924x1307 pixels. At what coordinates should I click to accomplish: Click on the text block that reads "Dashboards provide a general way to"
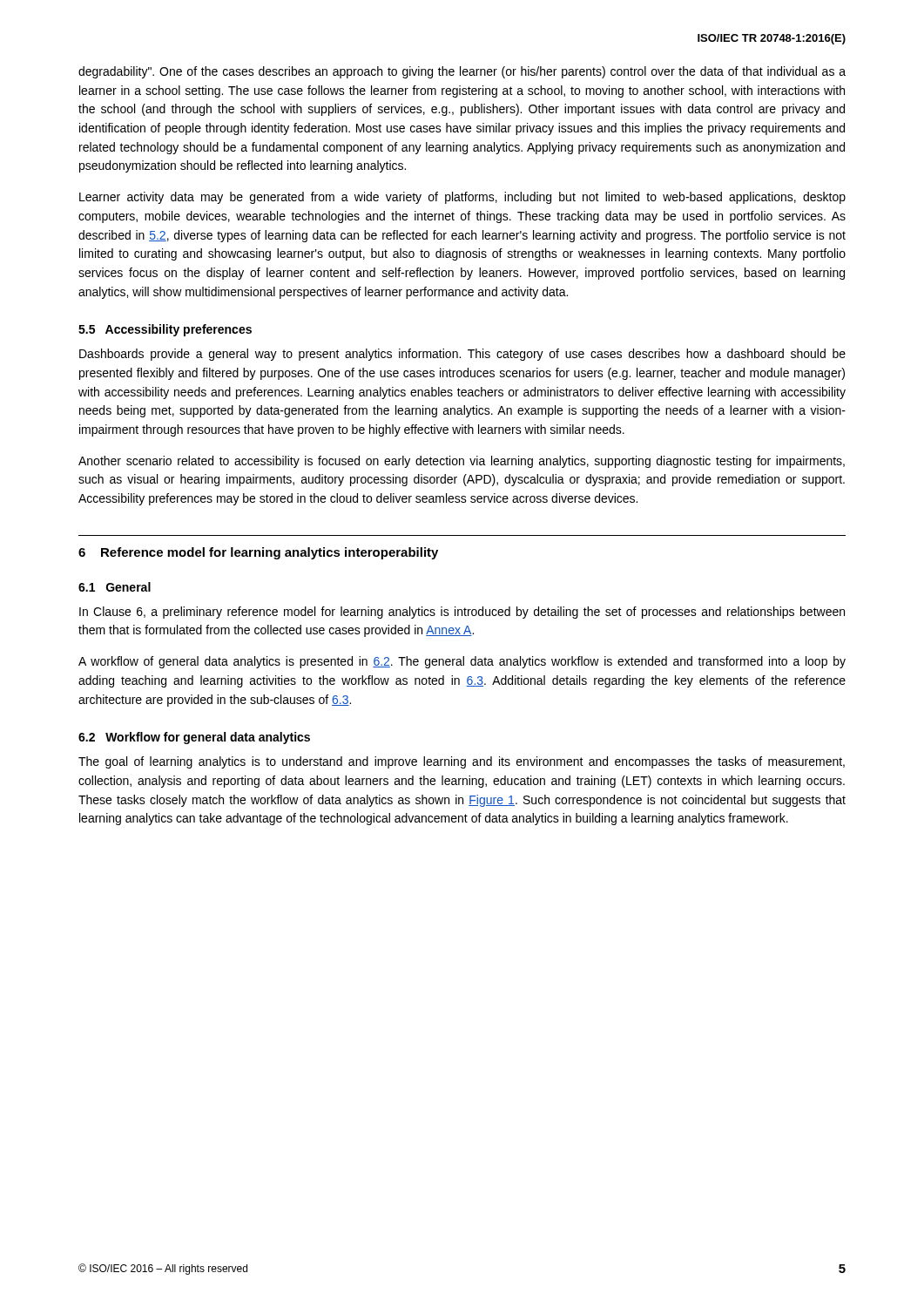click(x=462, y=393)
